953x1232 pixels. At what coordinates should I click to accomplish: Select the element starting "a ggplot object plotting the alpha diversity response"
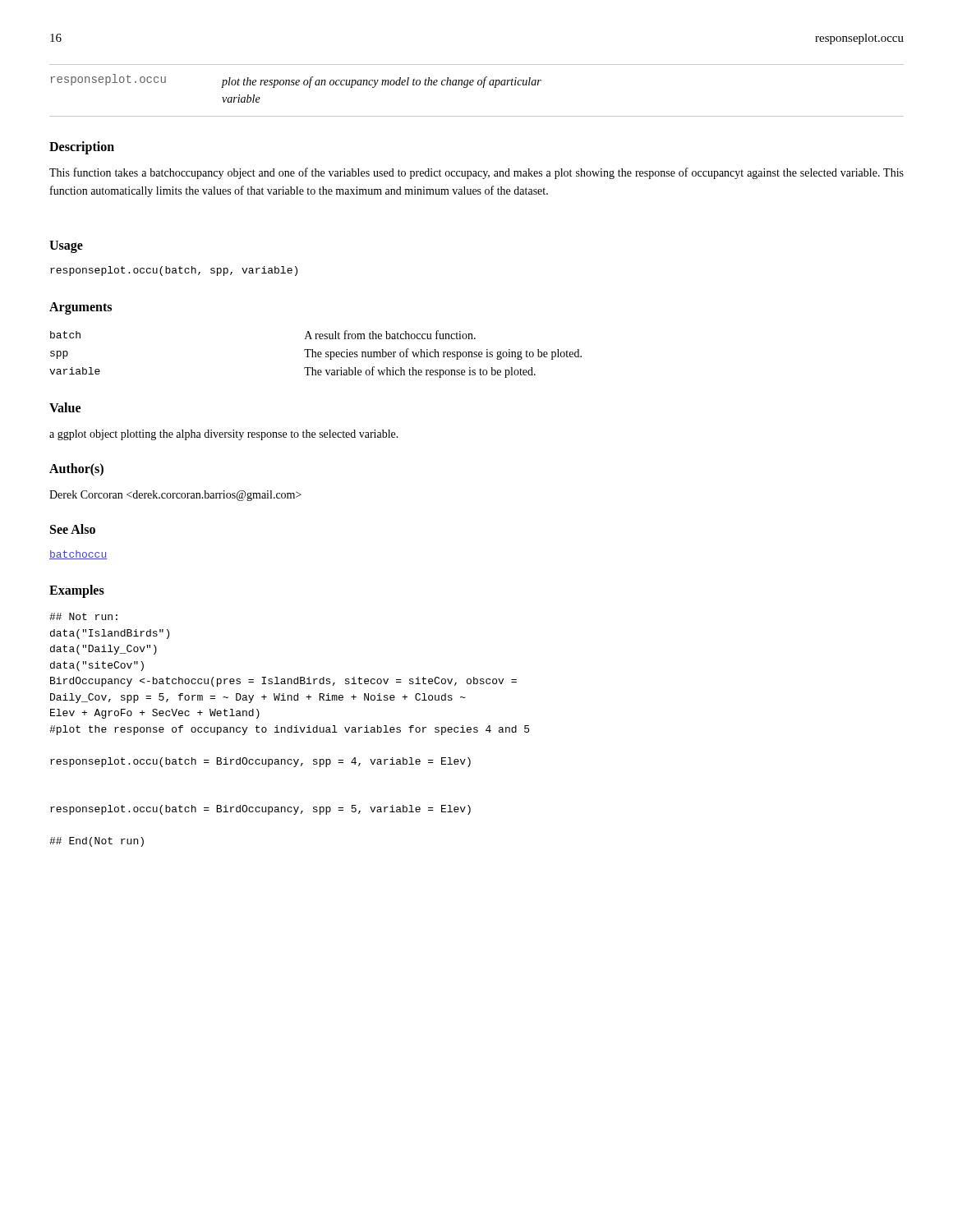tap(224, 434)
